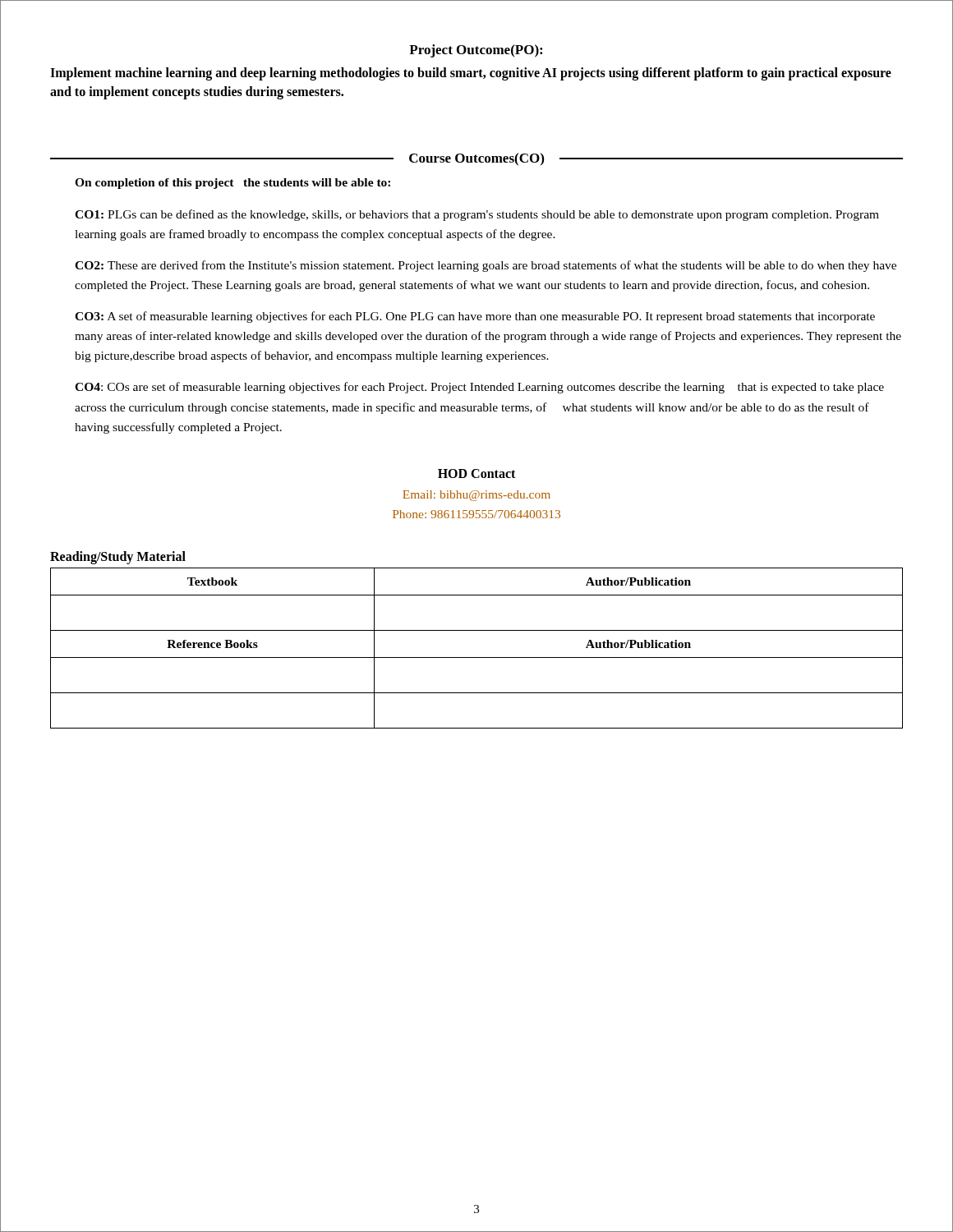Click the passage that begins "CO1: PLGs can be defined as the"
Image resolution: width=953 pixels, height=1232 pixels.
[477, 224]
